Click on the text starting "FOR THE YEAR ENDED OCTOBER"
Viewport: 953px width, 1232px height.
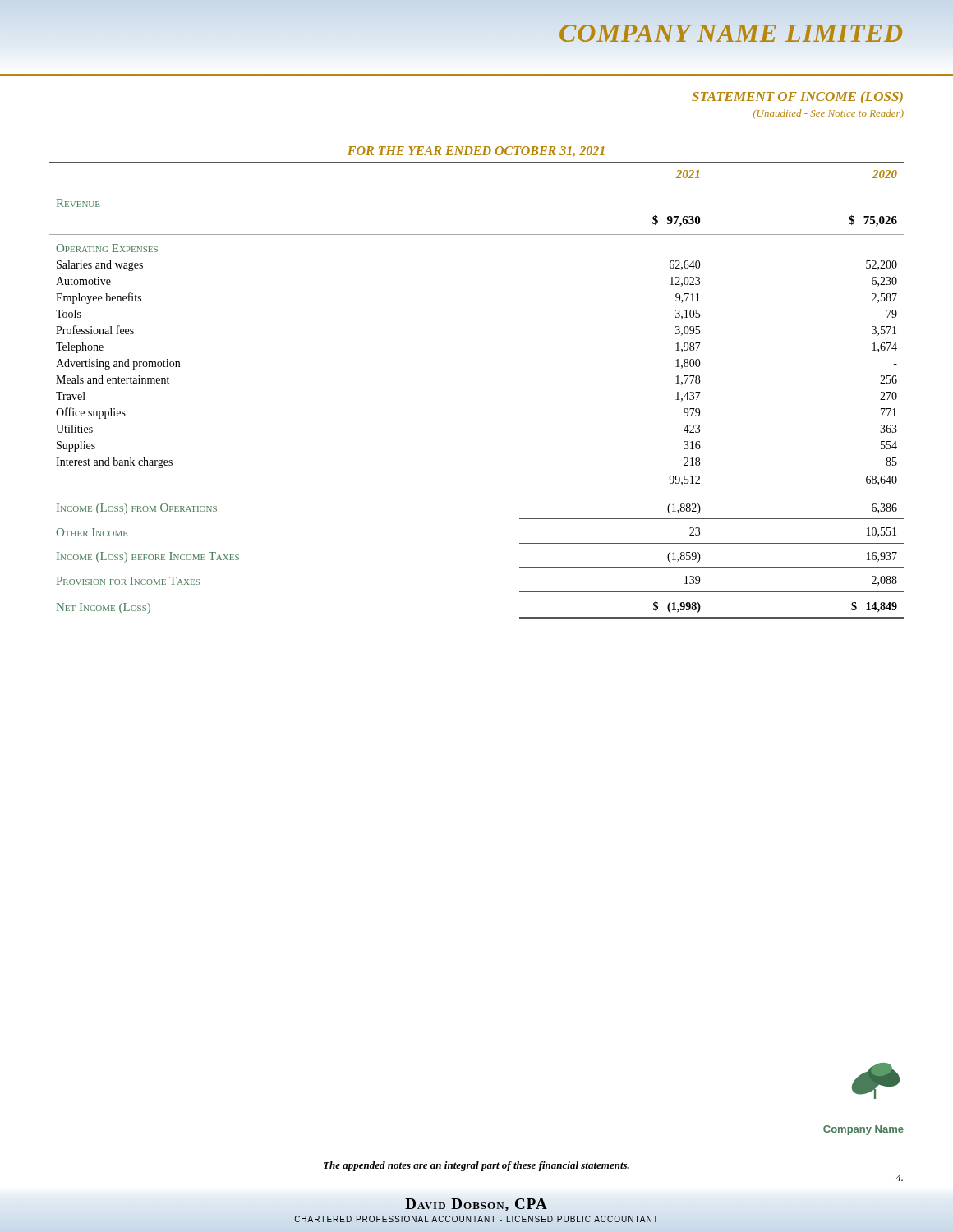point(476,151)
